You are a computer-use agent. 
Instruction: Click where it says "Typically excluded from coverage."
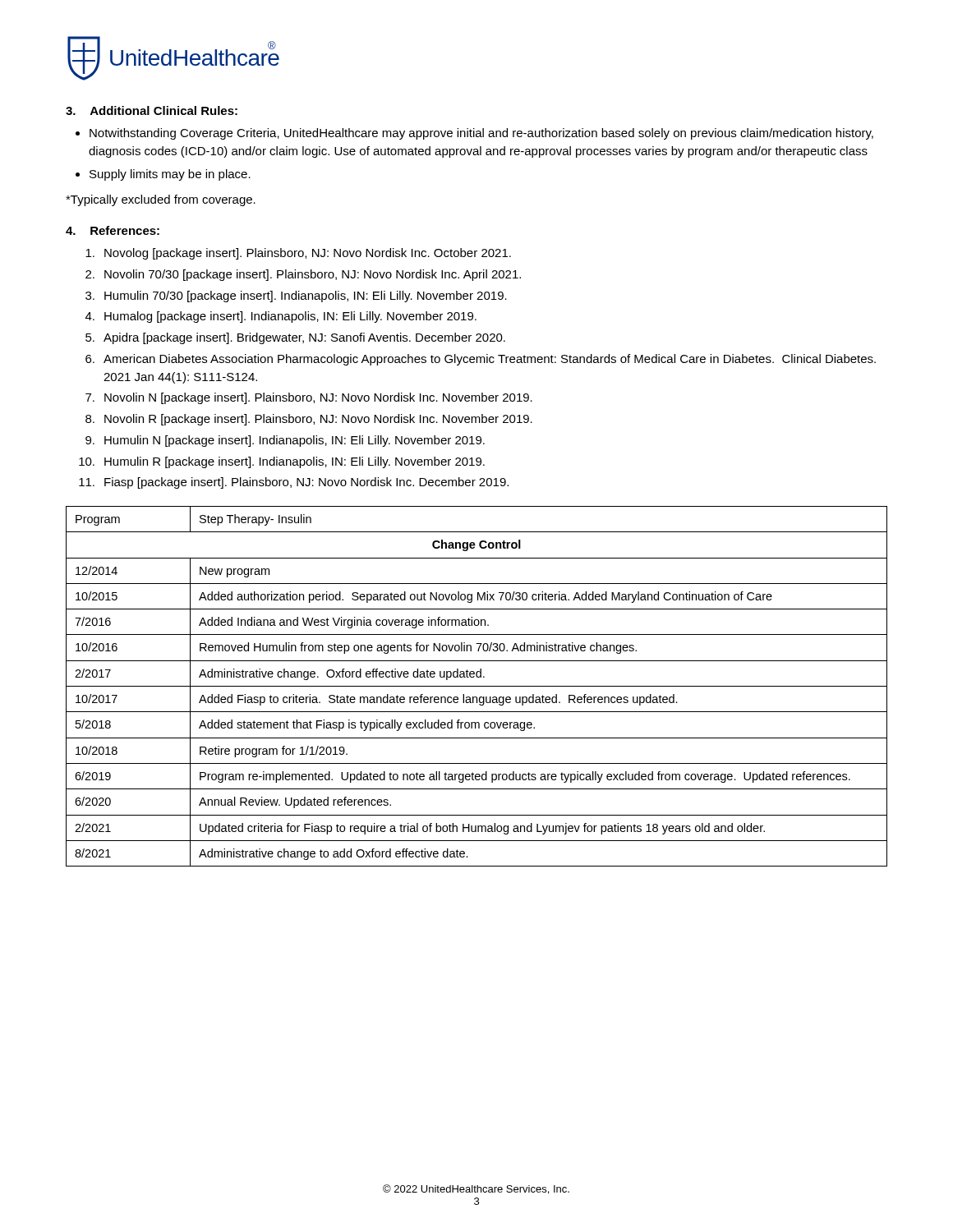pos(161,199)
